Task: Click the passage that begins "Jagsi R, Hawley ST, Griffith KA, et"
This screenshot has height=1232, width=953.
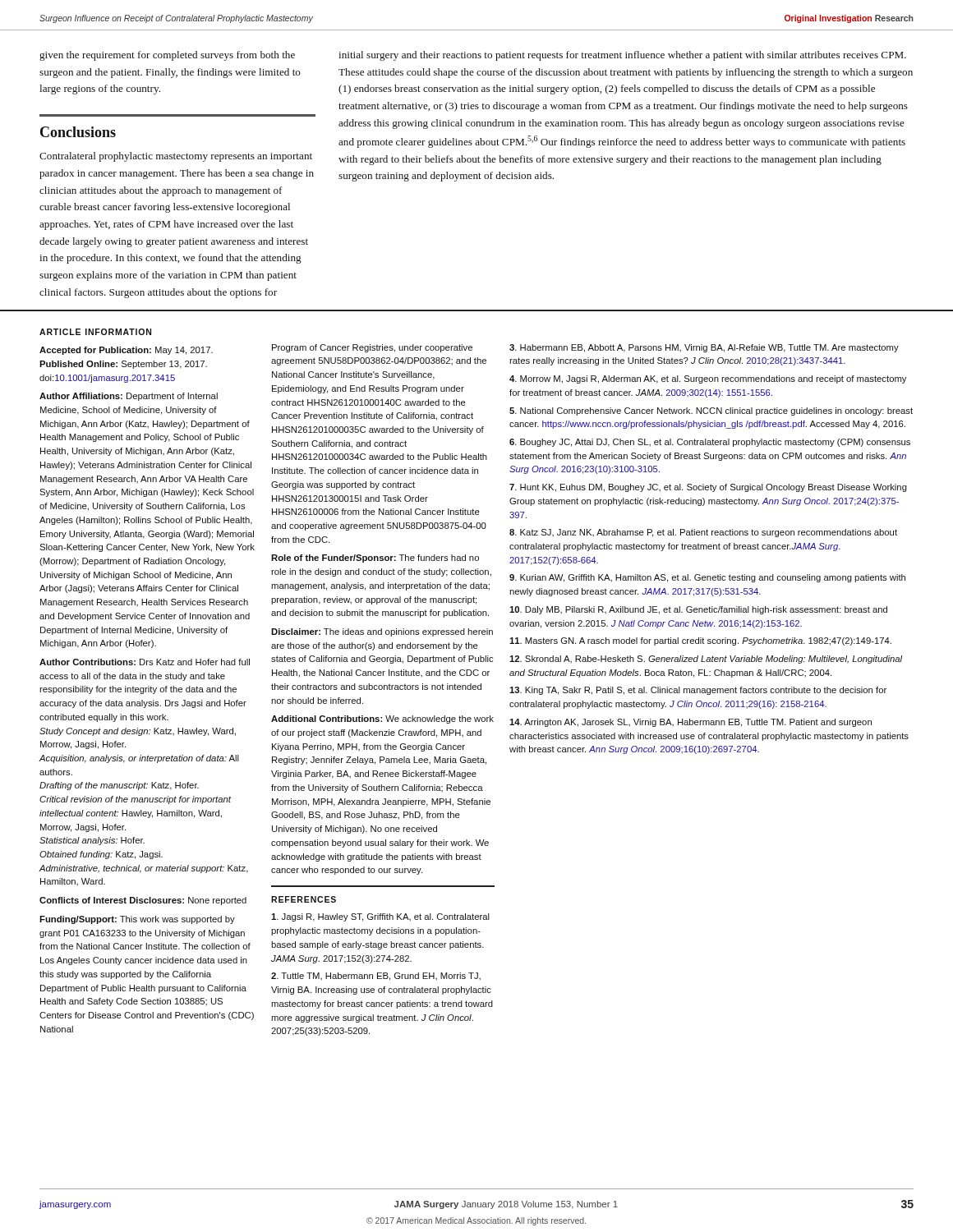Action: point(380,938)
